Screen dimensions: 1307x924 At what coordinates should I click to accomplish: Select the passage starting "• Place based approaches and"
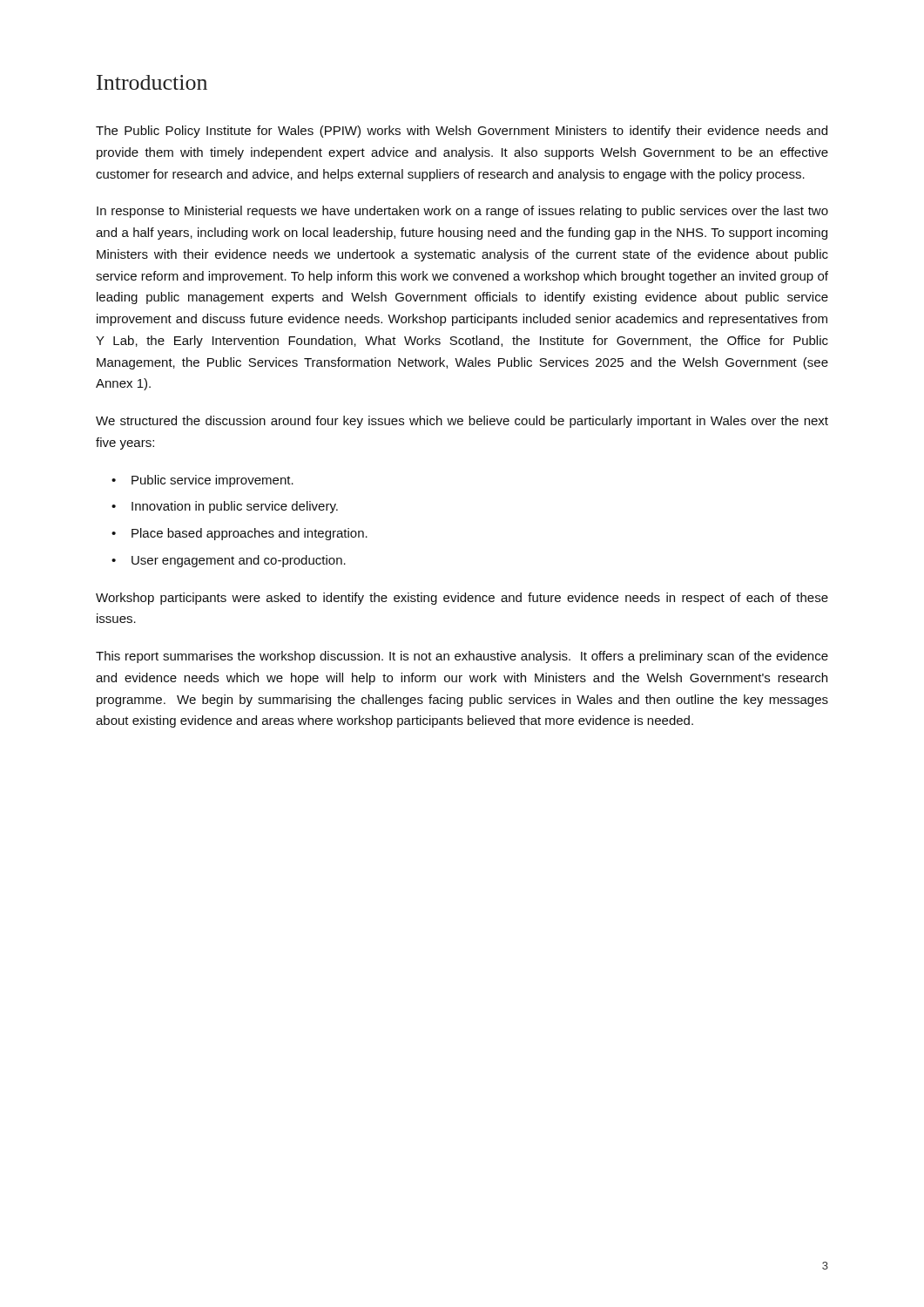pyautogui.click(x=240, y=534)
